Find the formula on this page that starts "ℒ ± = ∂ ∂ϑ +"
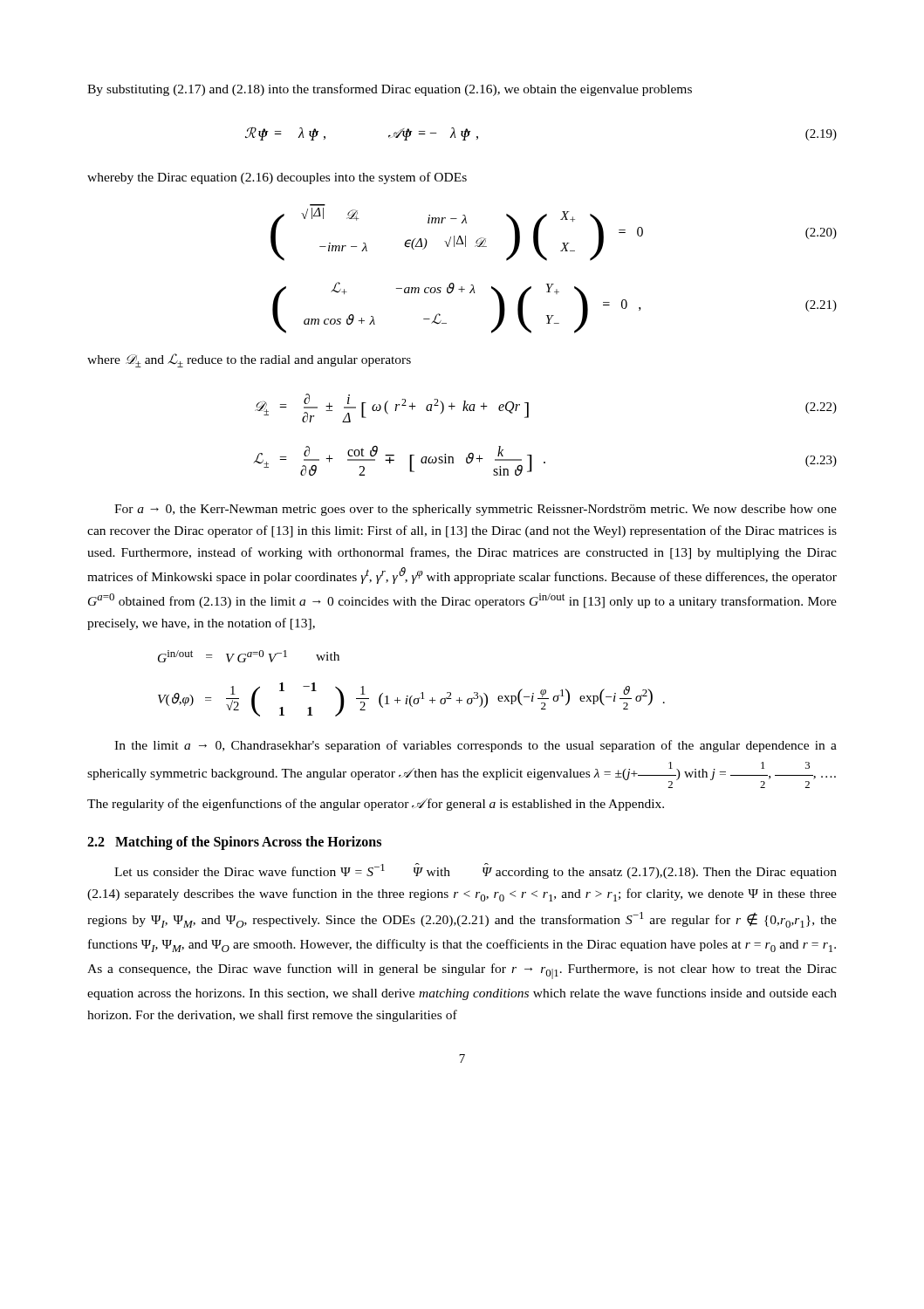The height and width of the screenshot is (1309, 924). point(519,460)
